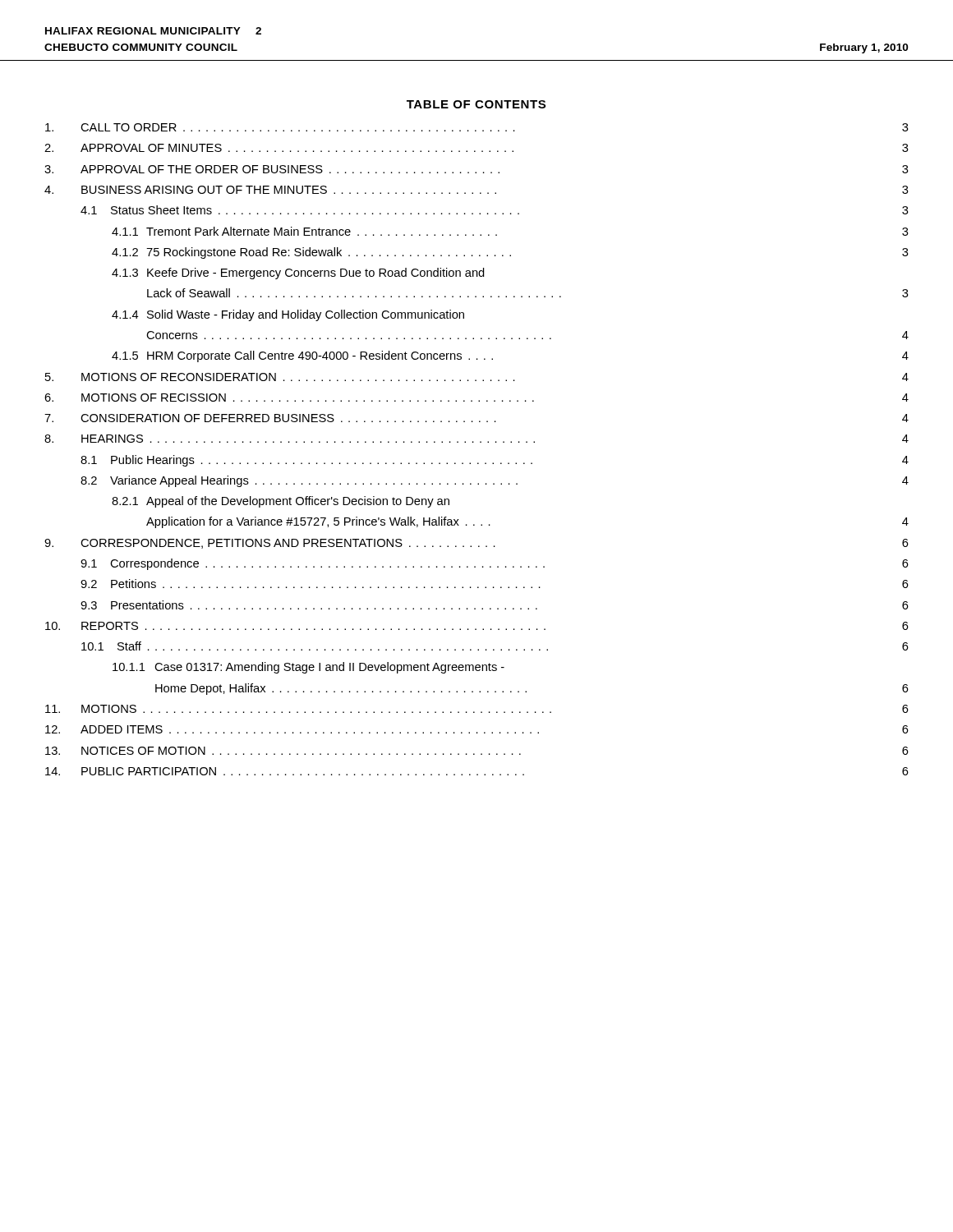Locate the passage starting "8.2 Variance Appeal Hearings . . . ."
This screenshot has width=953, height=1232.
(x=495, y=481)
